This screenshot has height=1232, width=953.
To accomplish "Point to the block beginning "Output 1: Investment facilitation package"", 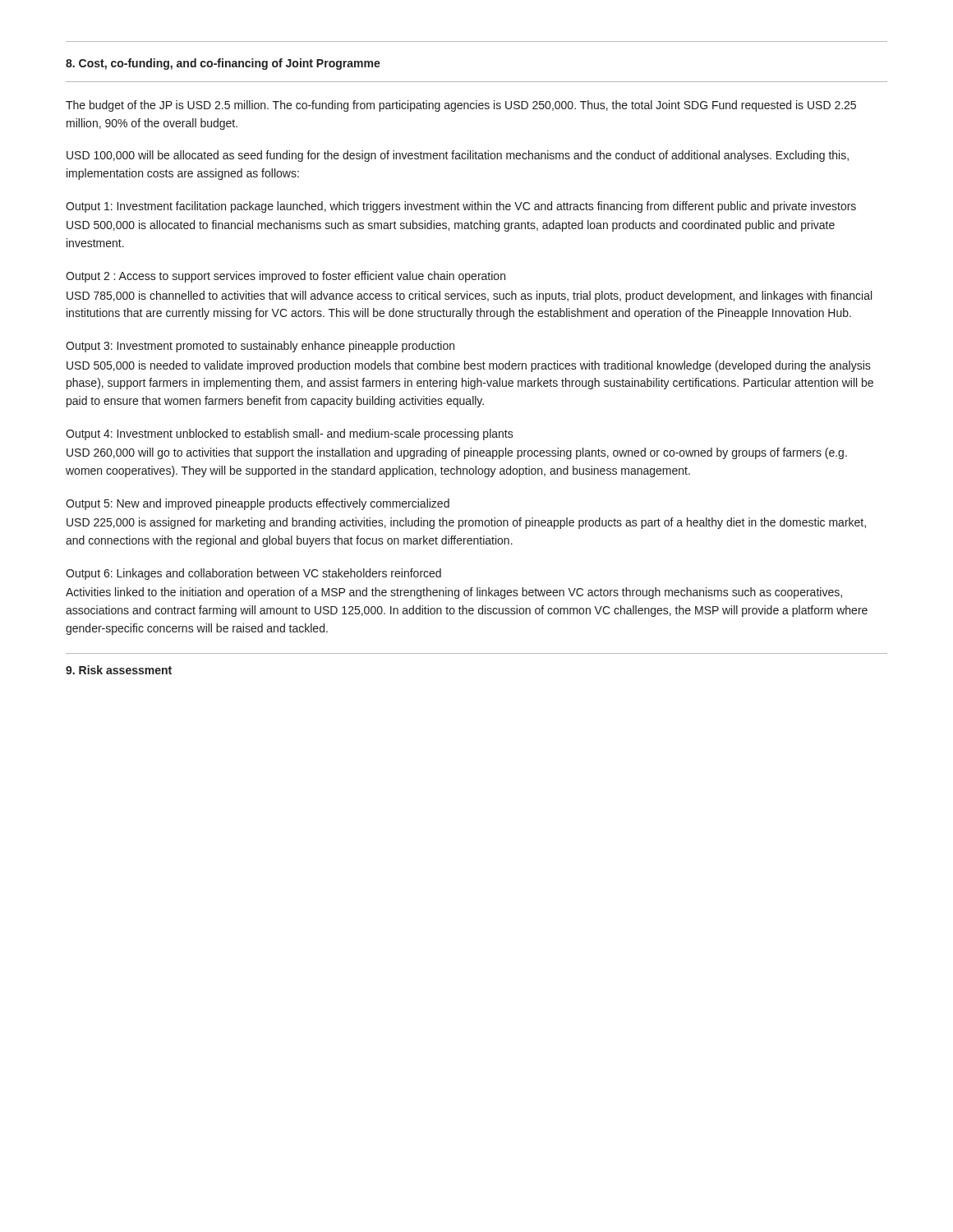I will click(x=476, y=225).
